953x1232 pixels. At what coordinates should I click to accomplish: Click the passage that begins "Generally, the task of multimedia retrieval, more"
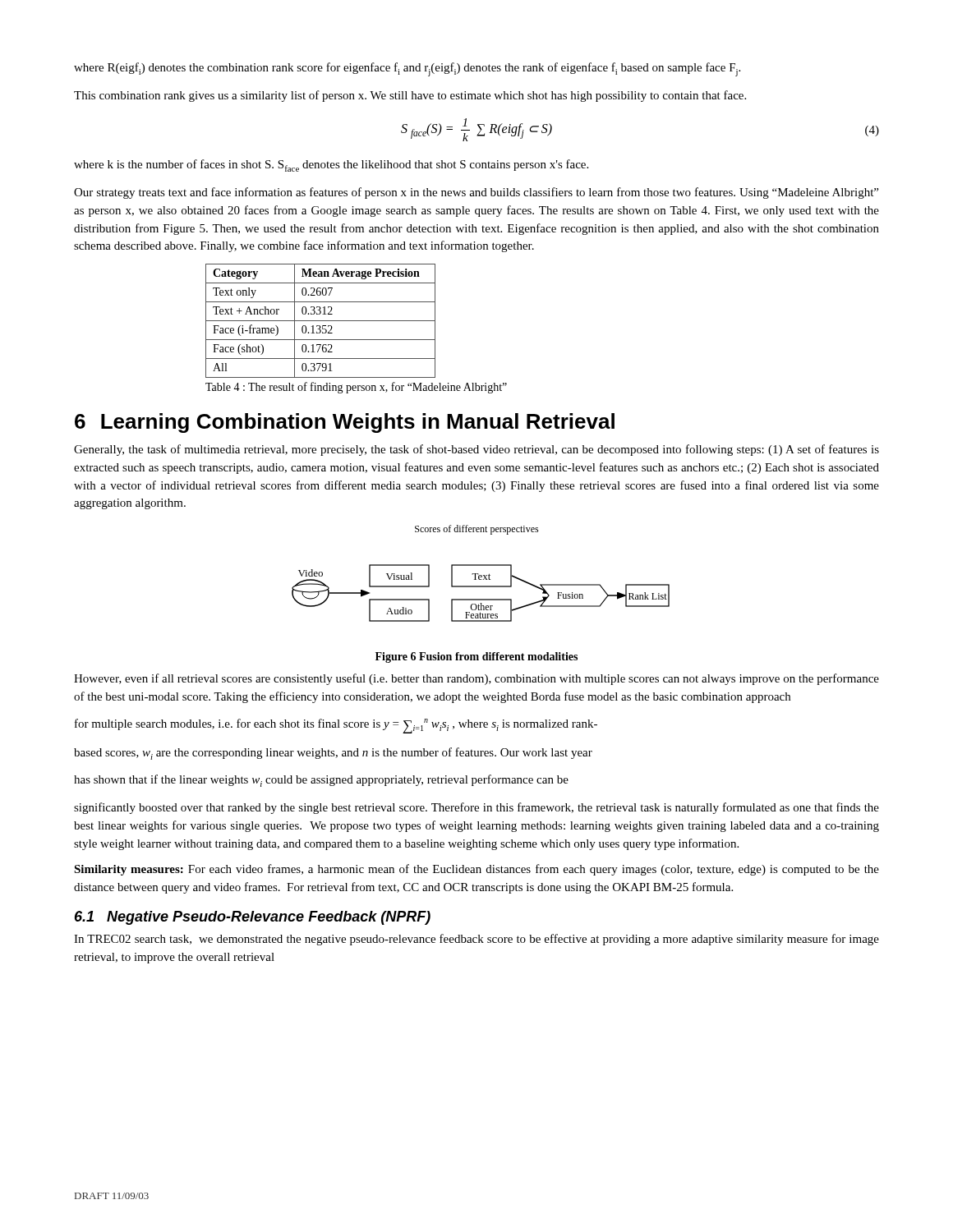(476, 477)
